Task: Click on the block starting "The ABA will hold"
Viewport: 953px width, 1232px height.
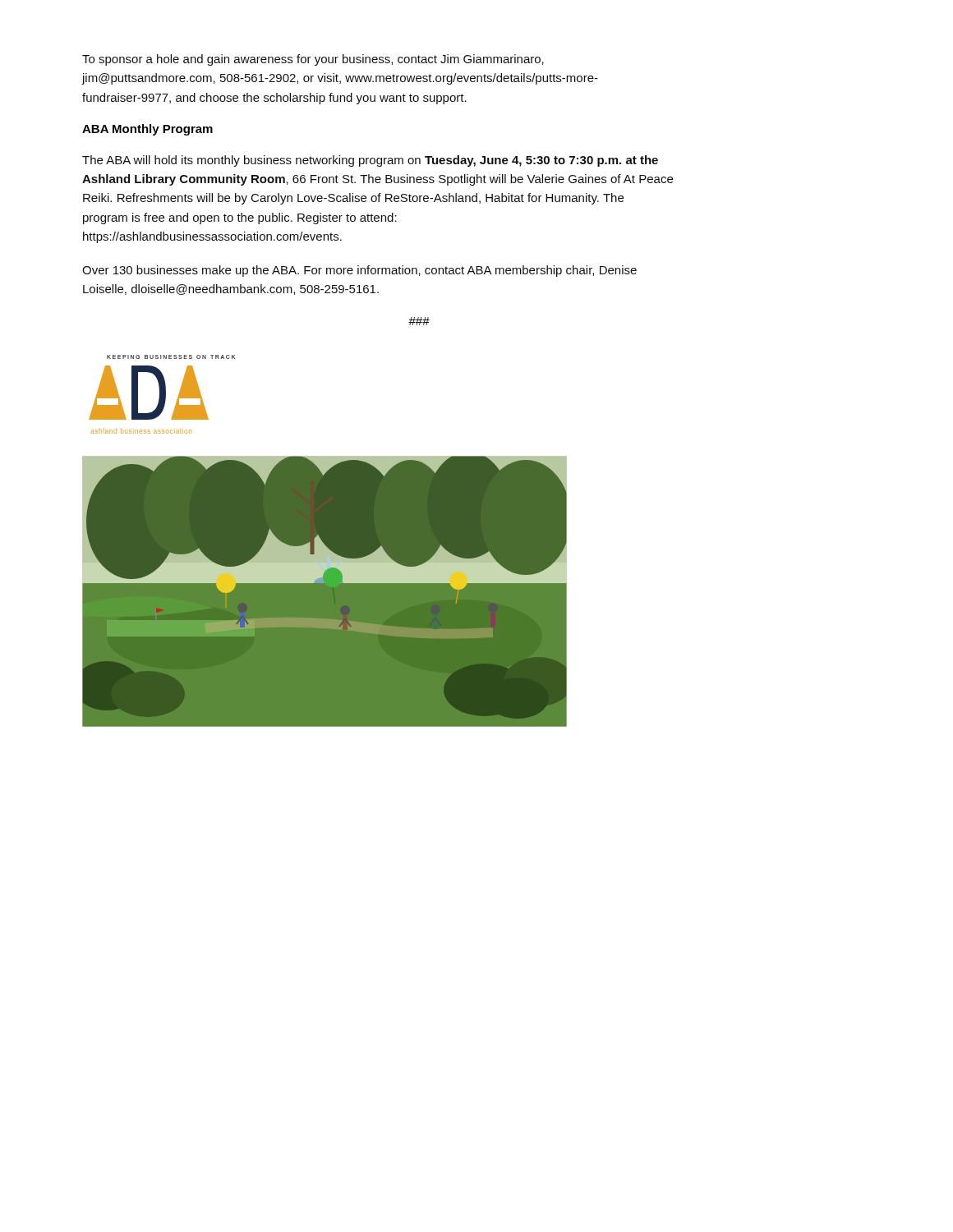Action: (x=378, y=198)
